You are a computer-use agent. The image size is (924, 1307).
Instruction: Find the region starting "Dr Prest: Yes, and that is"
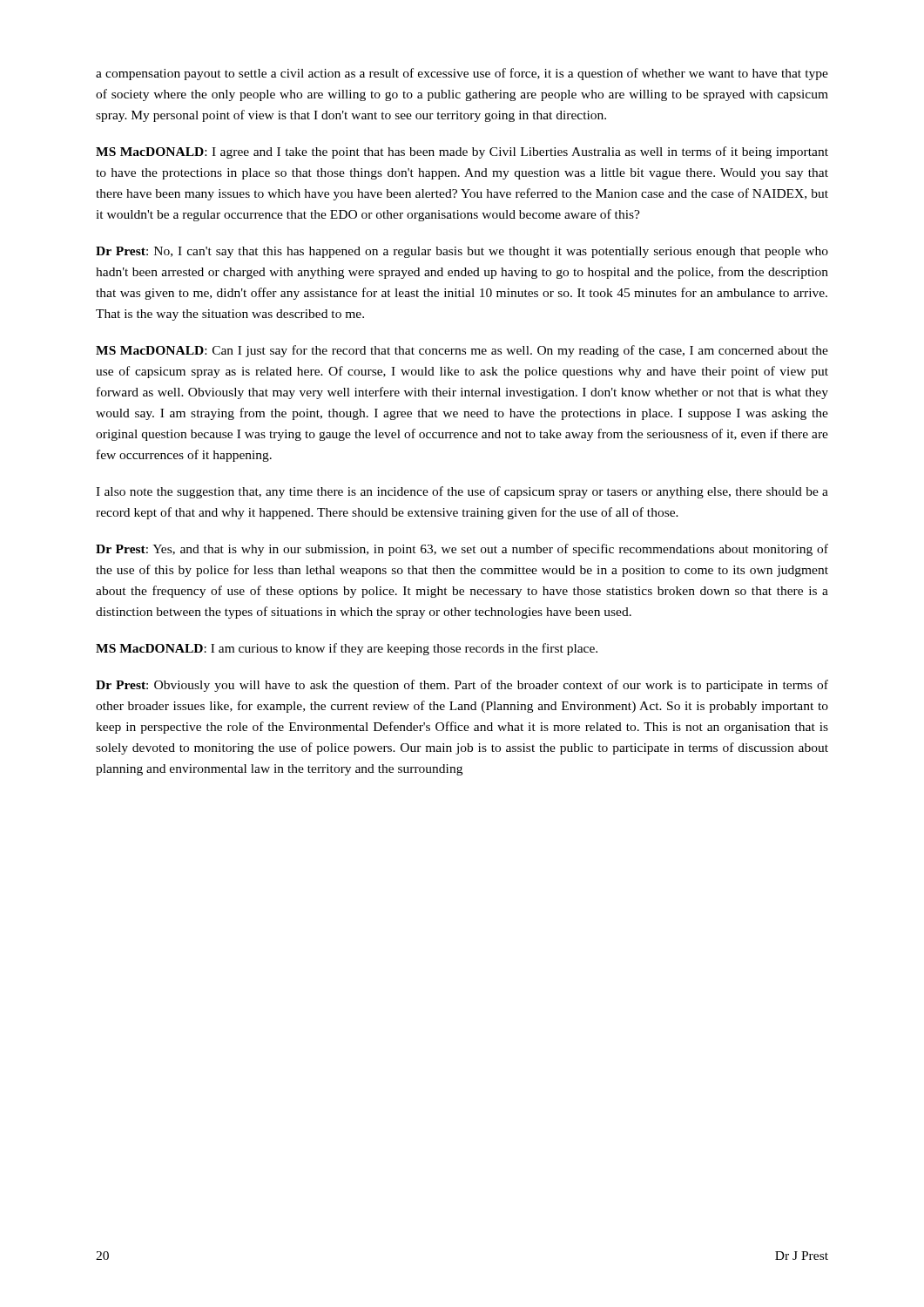coord(462,580)
